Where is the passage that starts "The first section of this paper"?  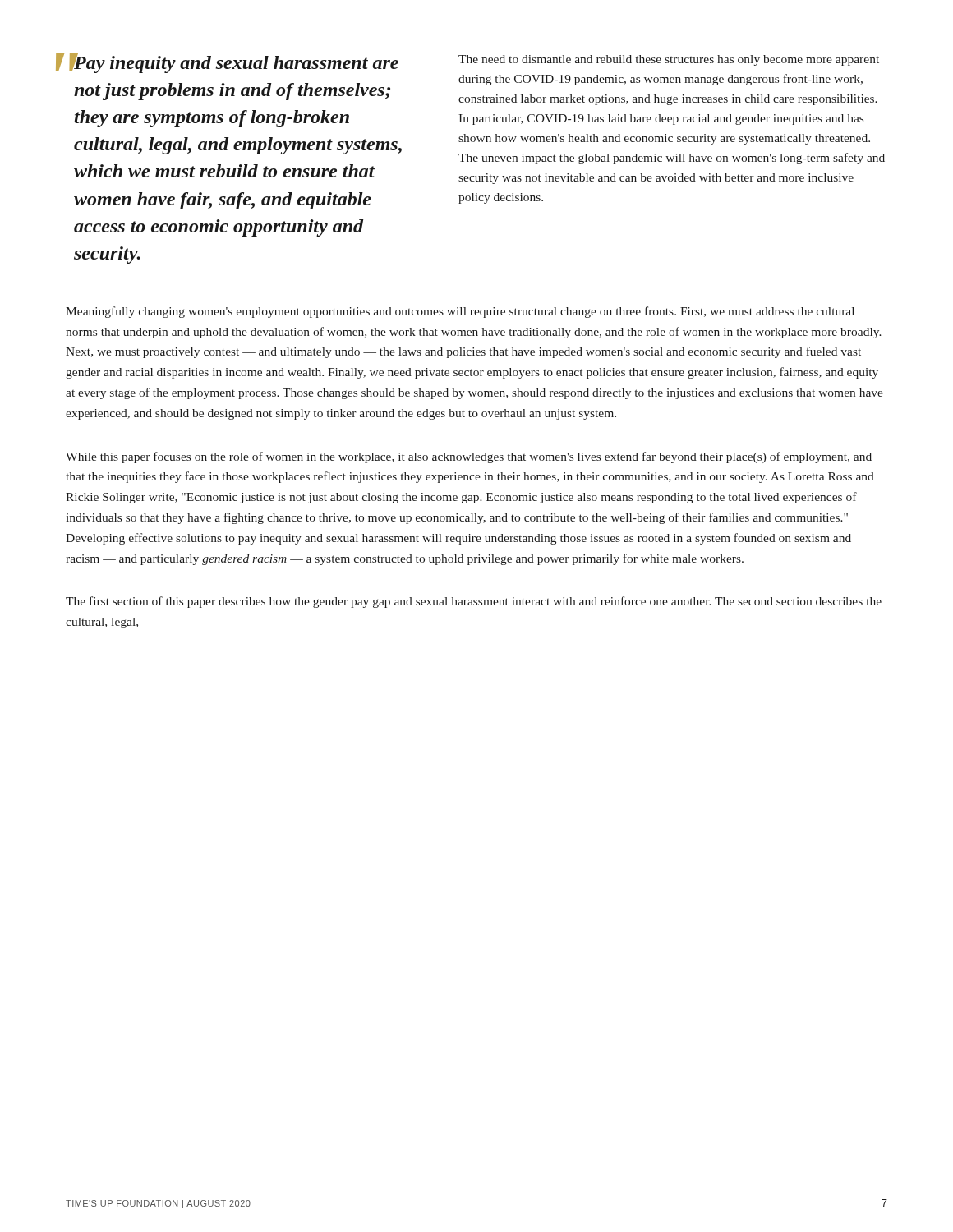(x=474, y=611)
